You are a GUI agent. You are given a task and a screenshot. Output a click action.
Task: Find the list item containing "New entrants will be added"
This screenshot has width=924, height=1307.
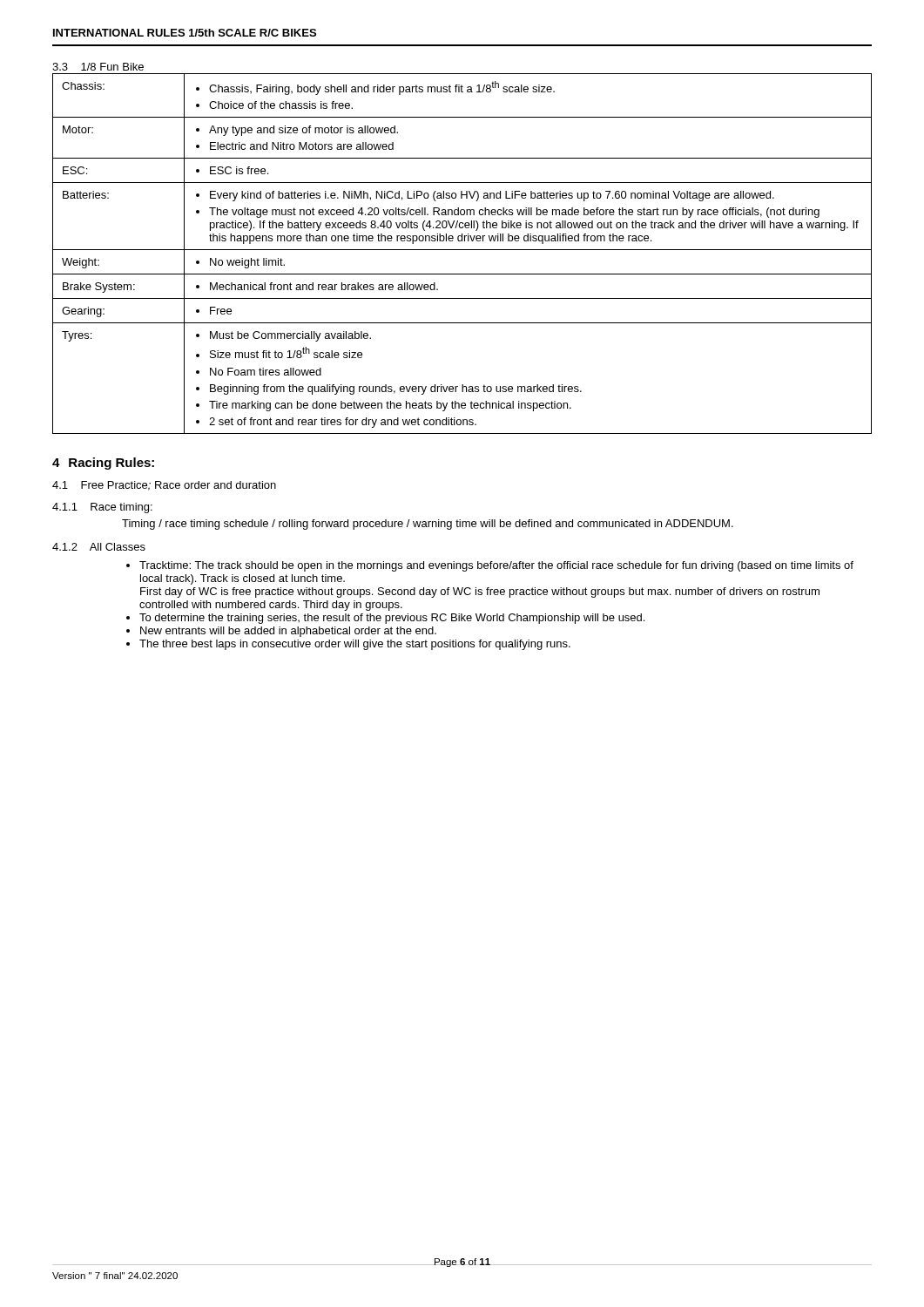506,630
